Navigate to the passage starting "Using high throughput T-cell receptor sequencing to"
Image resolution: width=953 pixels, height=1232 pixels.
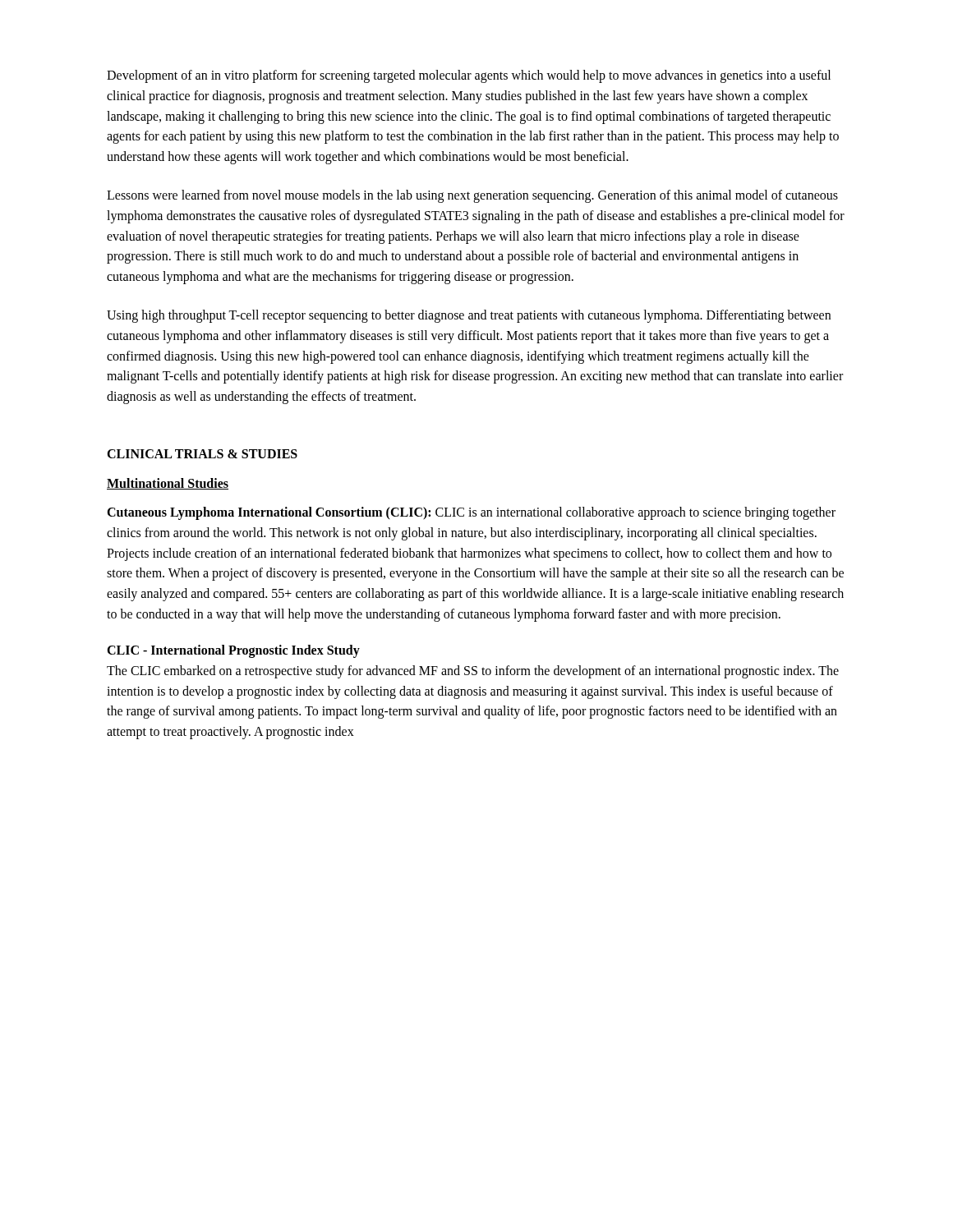coord(475,356)
